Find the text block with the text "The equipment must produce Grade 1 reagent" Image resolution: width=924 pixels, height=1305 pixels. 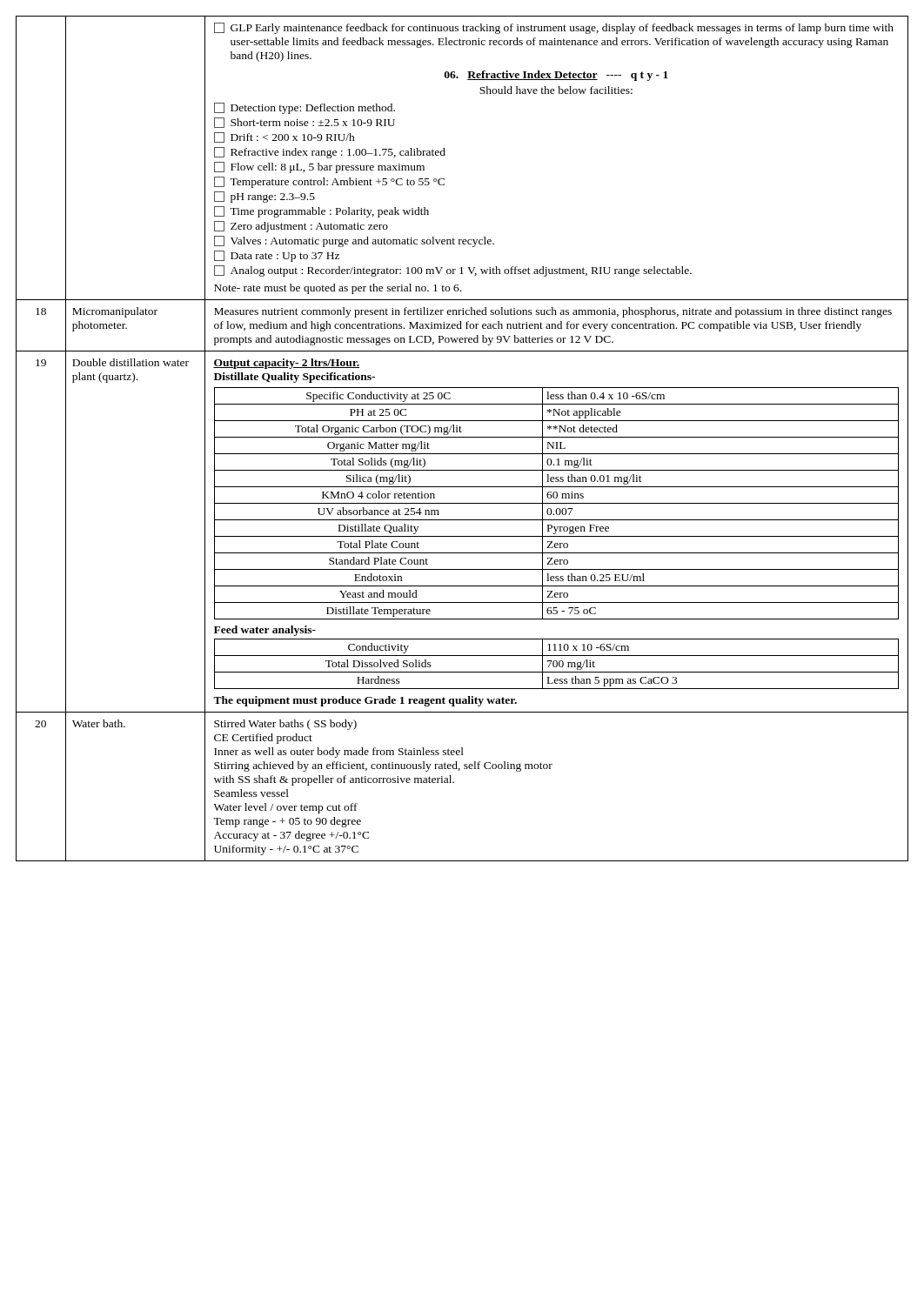point(365,700)
